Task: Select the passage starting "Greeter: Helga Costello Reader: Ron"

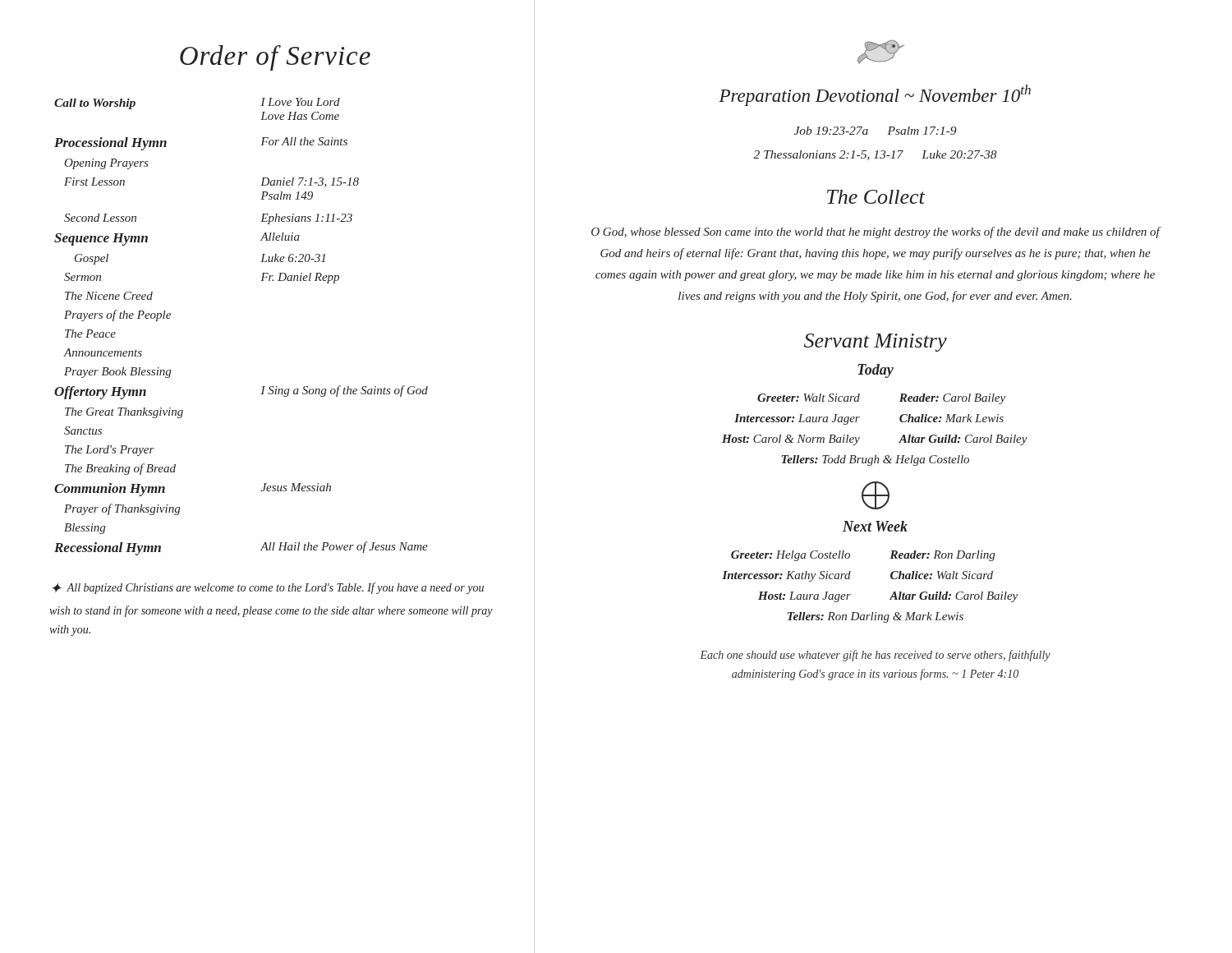Action: (791, 557)
